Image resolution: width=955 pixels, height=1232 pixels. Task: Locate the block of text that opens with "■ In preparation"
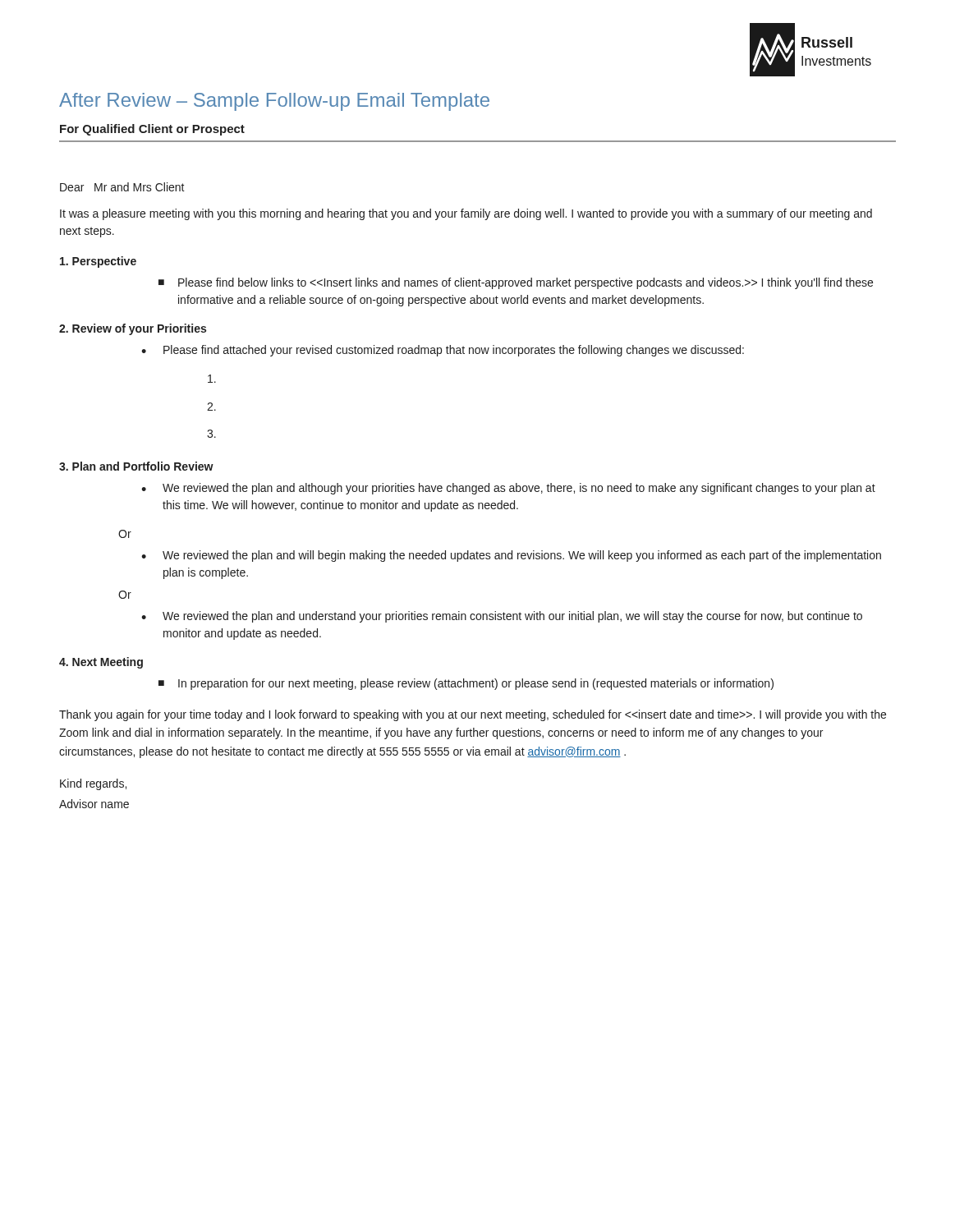[x=466, y=684]
